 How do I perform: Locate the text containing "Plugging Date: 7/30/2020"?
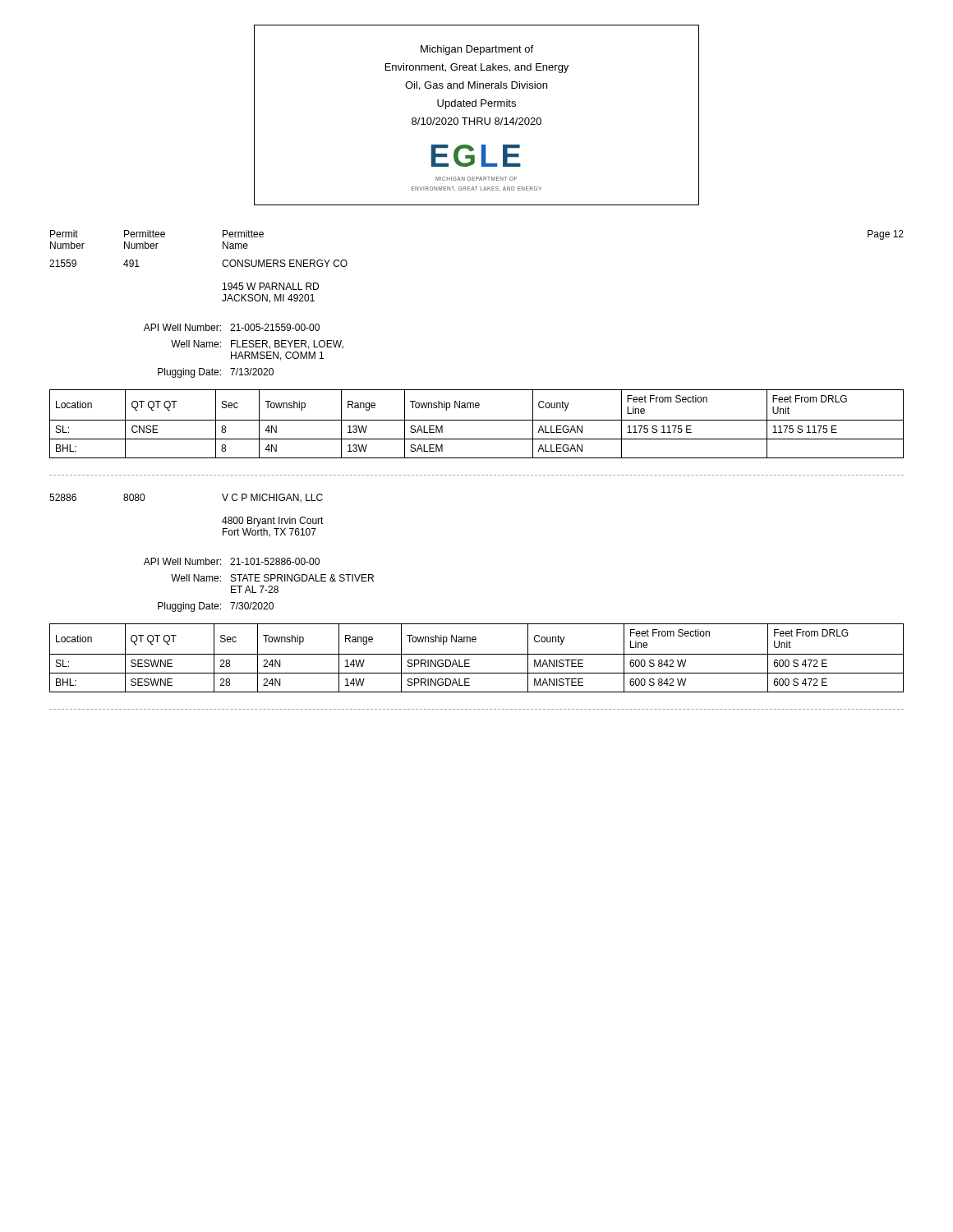tap(162, 606)
